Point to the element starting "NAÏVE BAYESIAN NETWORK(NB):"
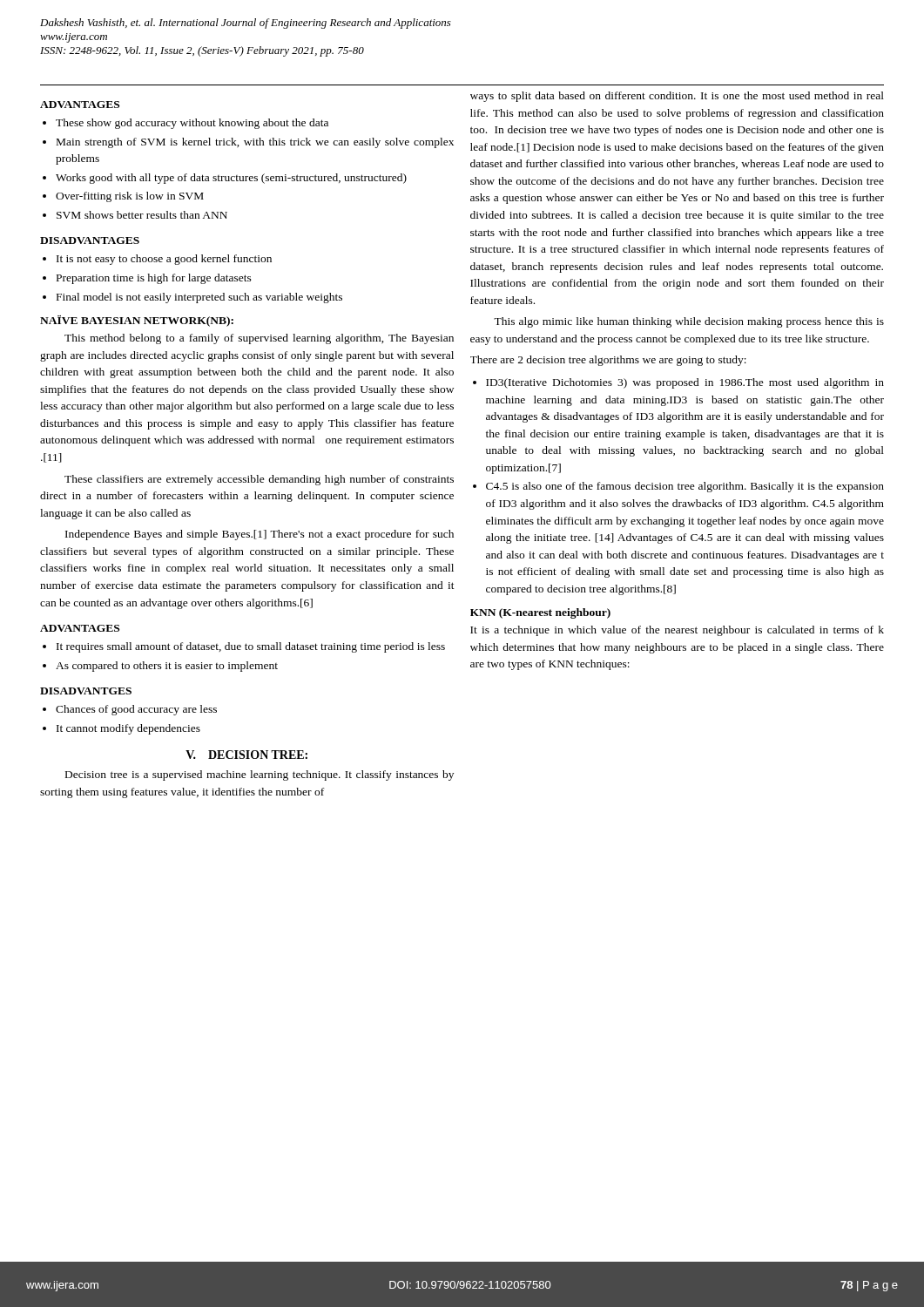The width and height of the screenshot is (924, 1307). (x=137, y=320)
